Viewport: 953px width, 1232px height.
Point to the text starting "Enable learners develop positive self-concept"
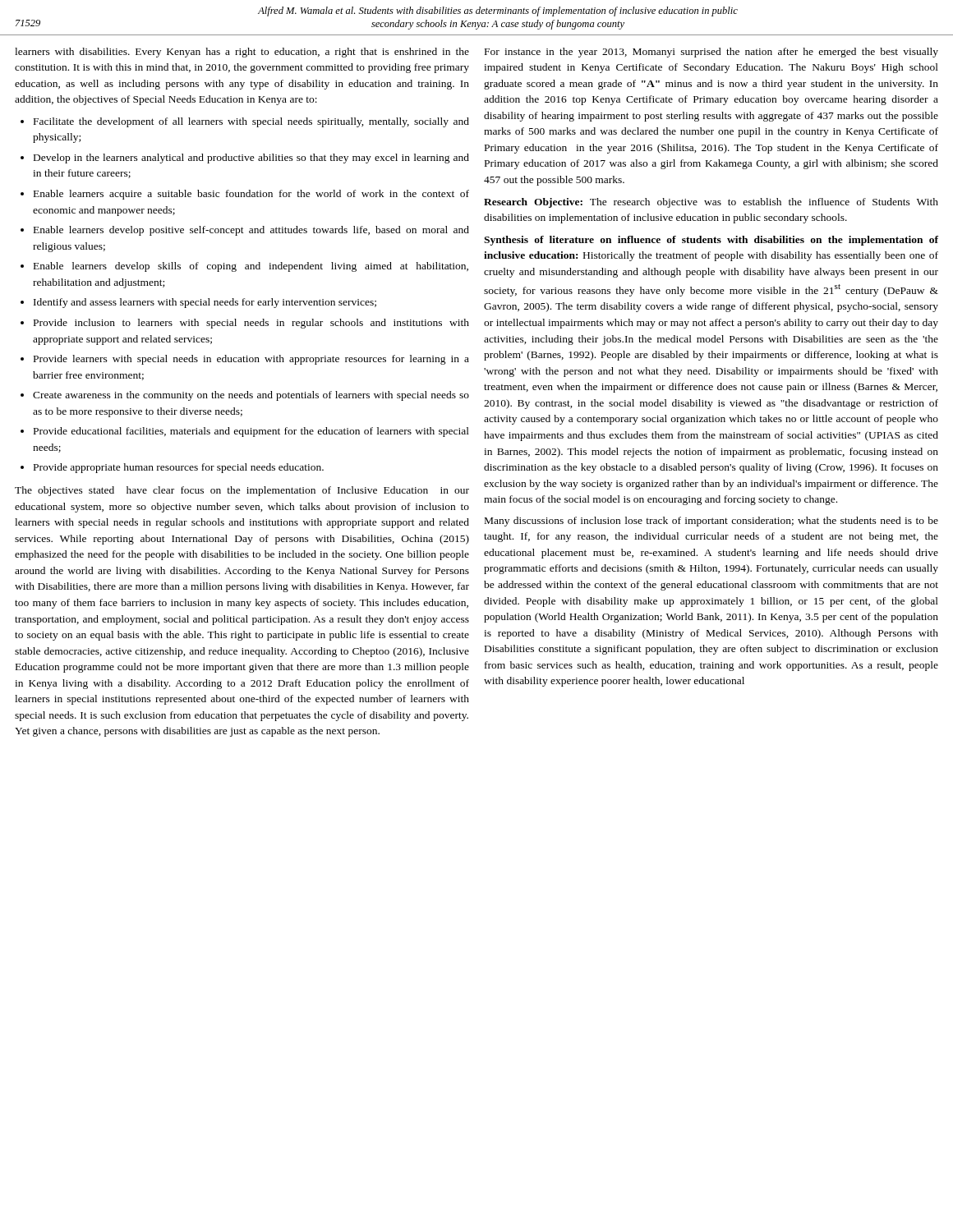point(251,238)
